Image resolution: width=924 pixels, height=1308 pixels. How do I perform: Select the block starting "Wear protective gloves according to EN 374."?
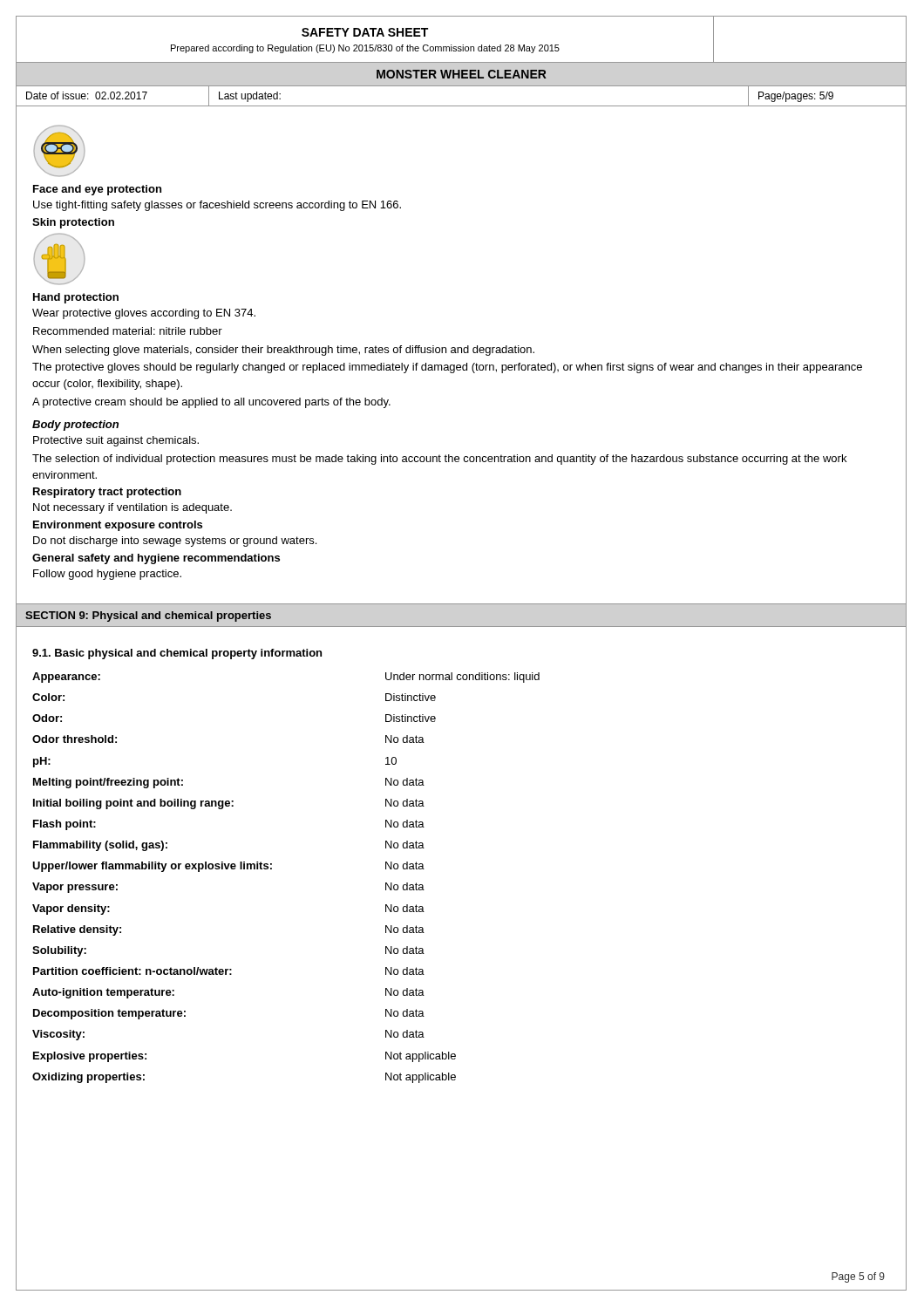click(x=144, y=312)
